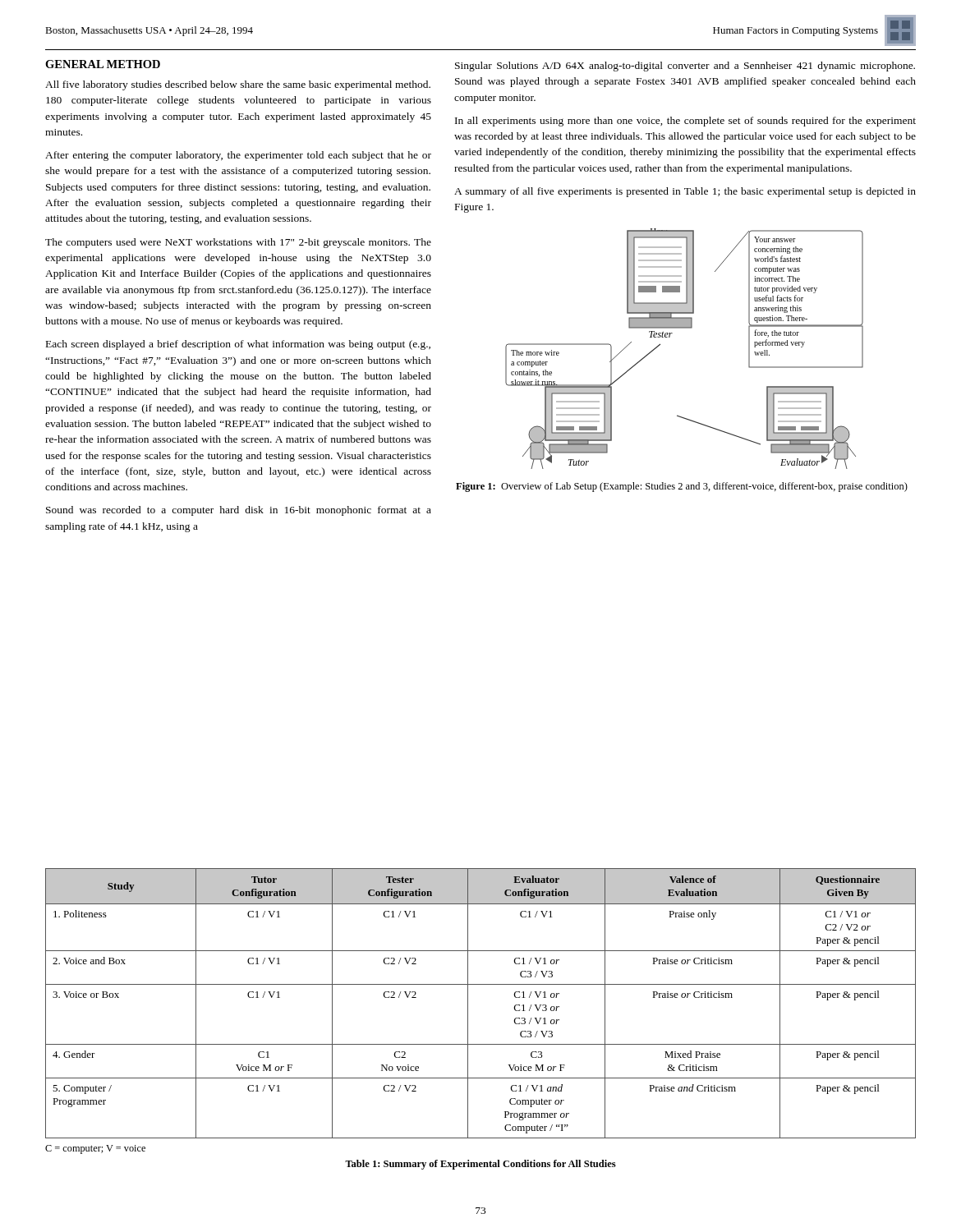Point to the text block starting "Each screen displayed a brief description of"
Image resolution: width=961 pixels, height=1232 pixels.
point(238,415)
